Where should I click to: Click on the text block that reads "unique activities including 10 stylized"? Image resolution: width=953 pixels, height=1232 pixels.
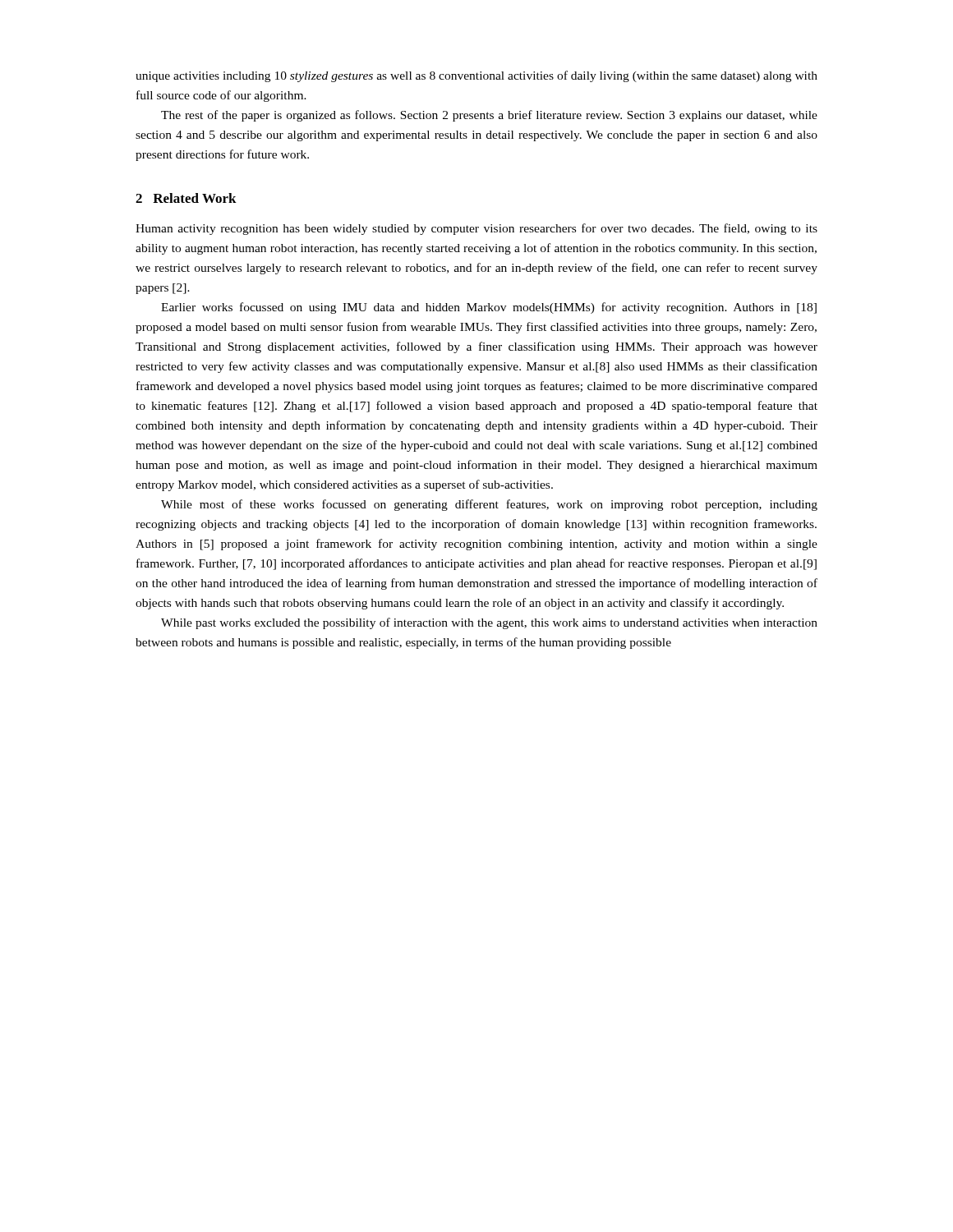(x=476, y=115)
